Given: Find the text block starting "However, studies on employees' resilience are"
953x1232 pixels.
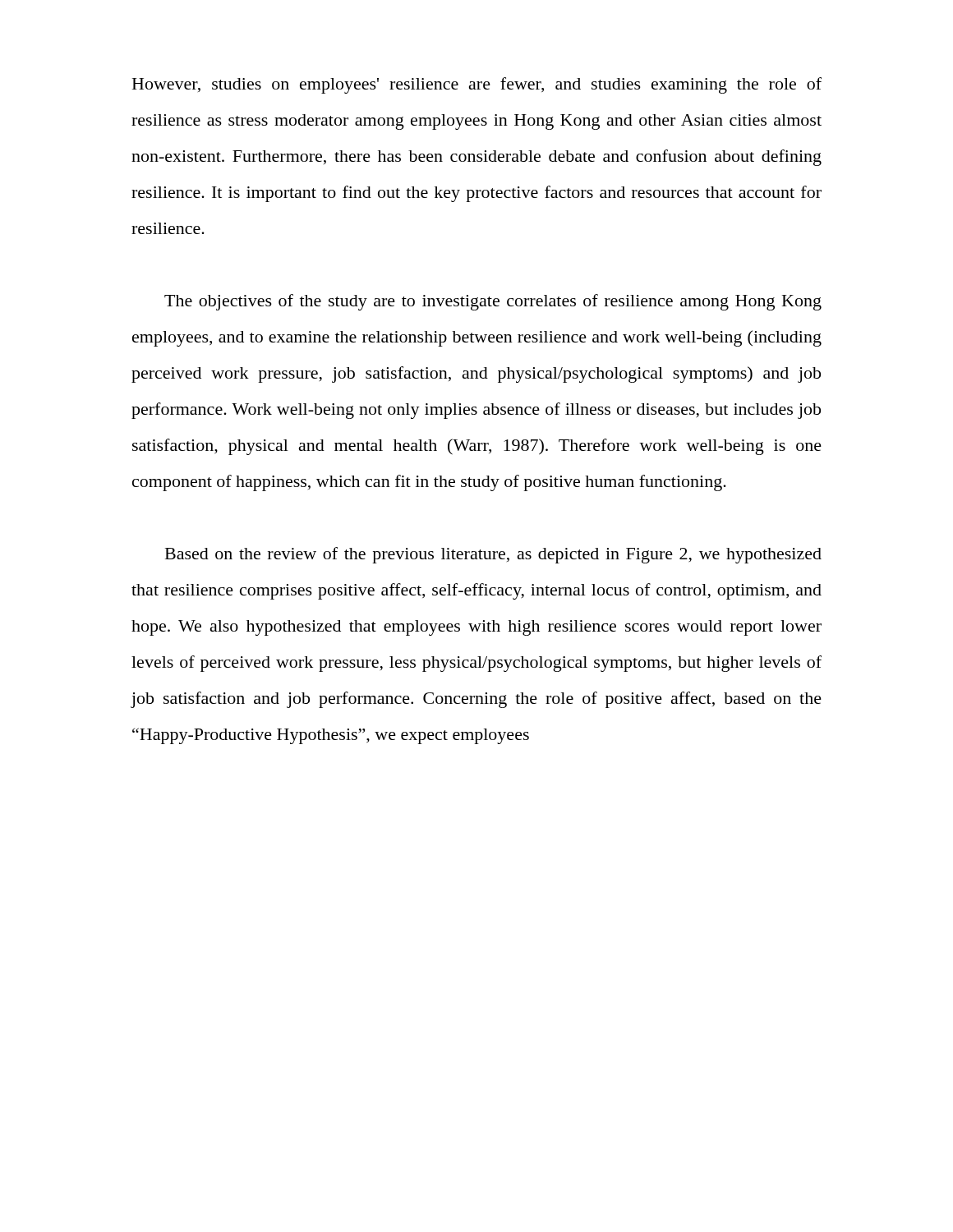Looking at the screenshot, I should click(x=476, y=156).
